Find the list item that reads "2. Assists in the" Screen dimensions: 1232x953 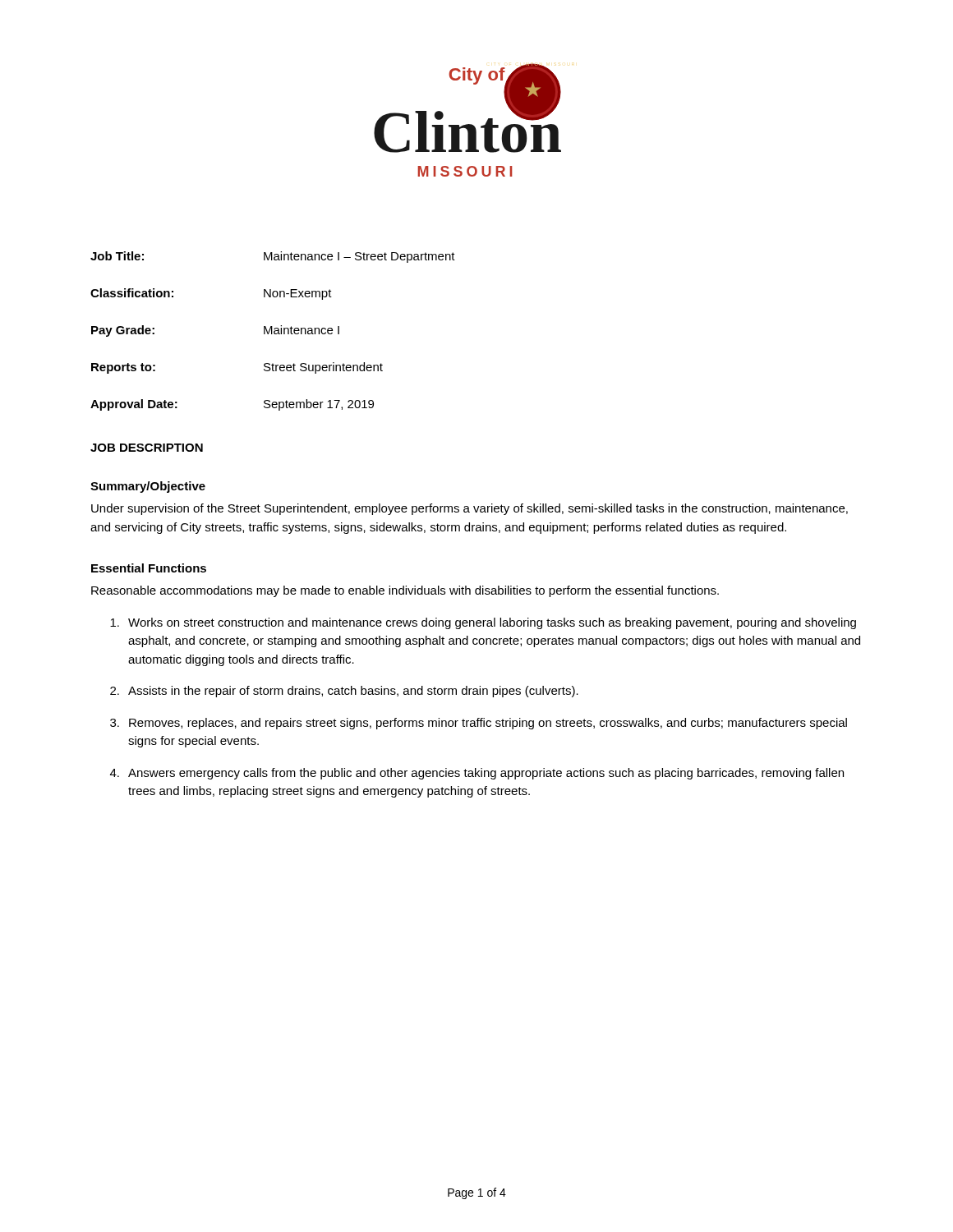[x=476, y=691]
